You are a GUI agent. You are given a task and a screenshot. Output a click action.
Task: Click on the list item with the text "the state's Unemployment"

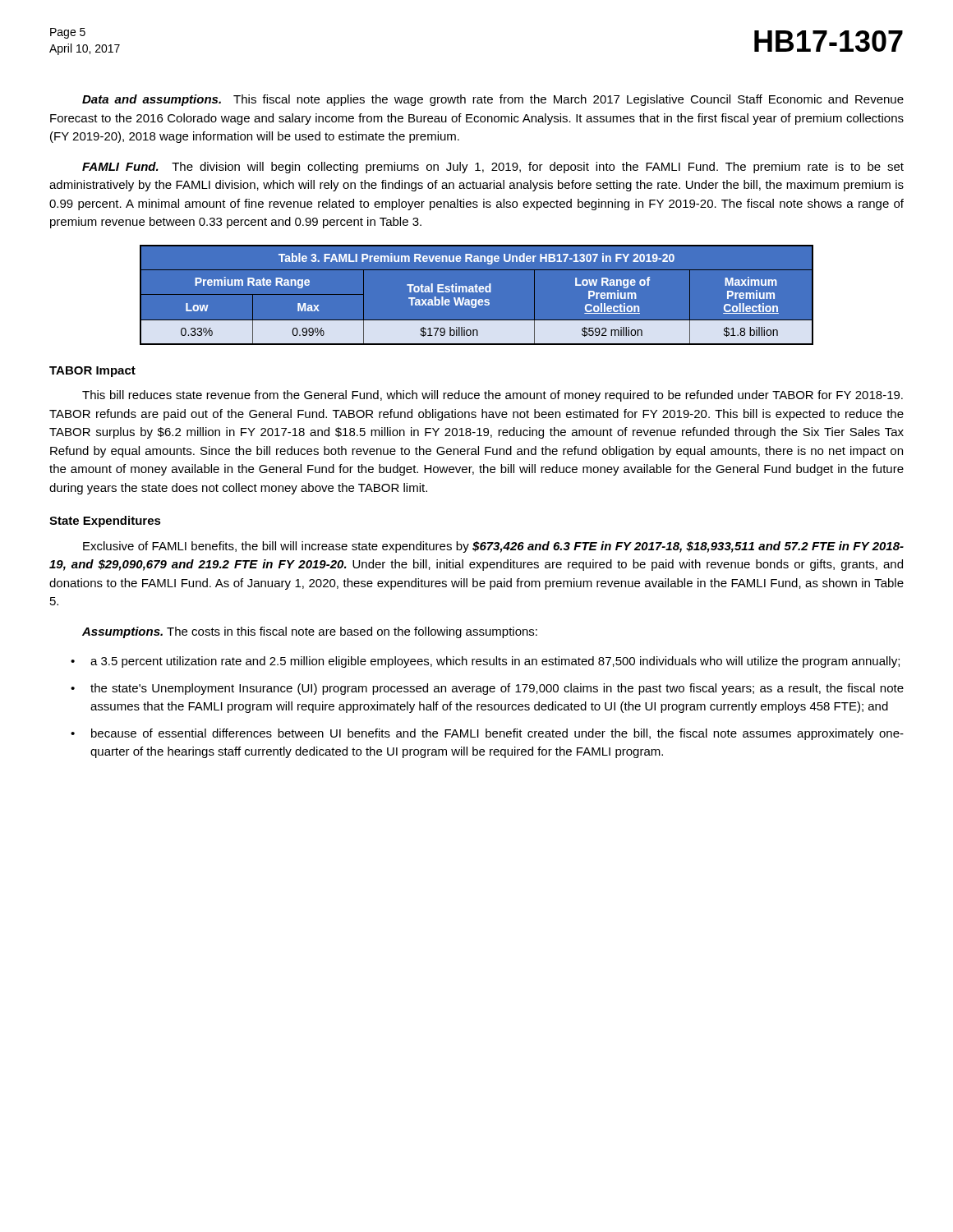(497, 697)
